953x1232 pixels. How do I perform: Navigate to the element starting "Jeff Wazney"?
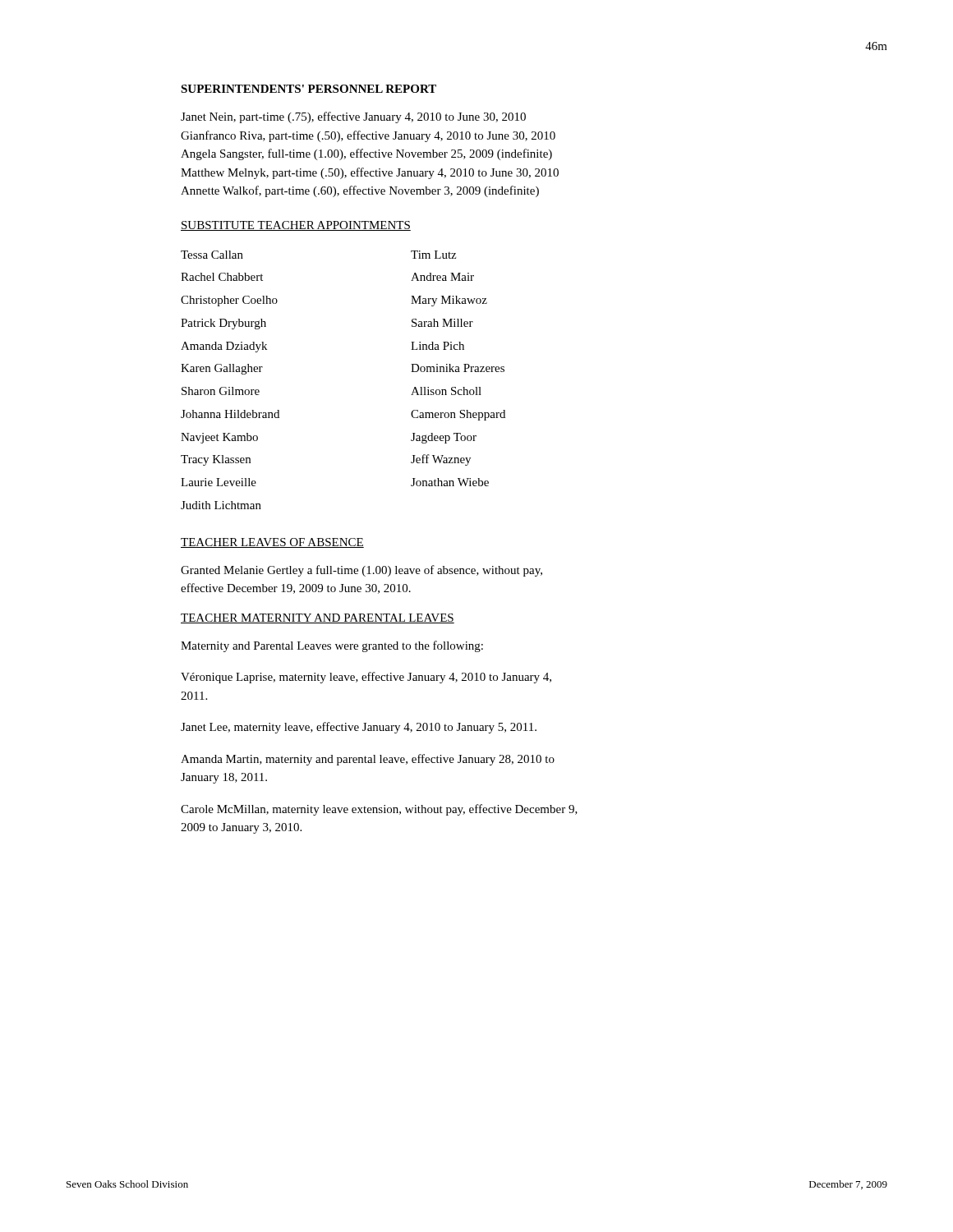point(441,459)
